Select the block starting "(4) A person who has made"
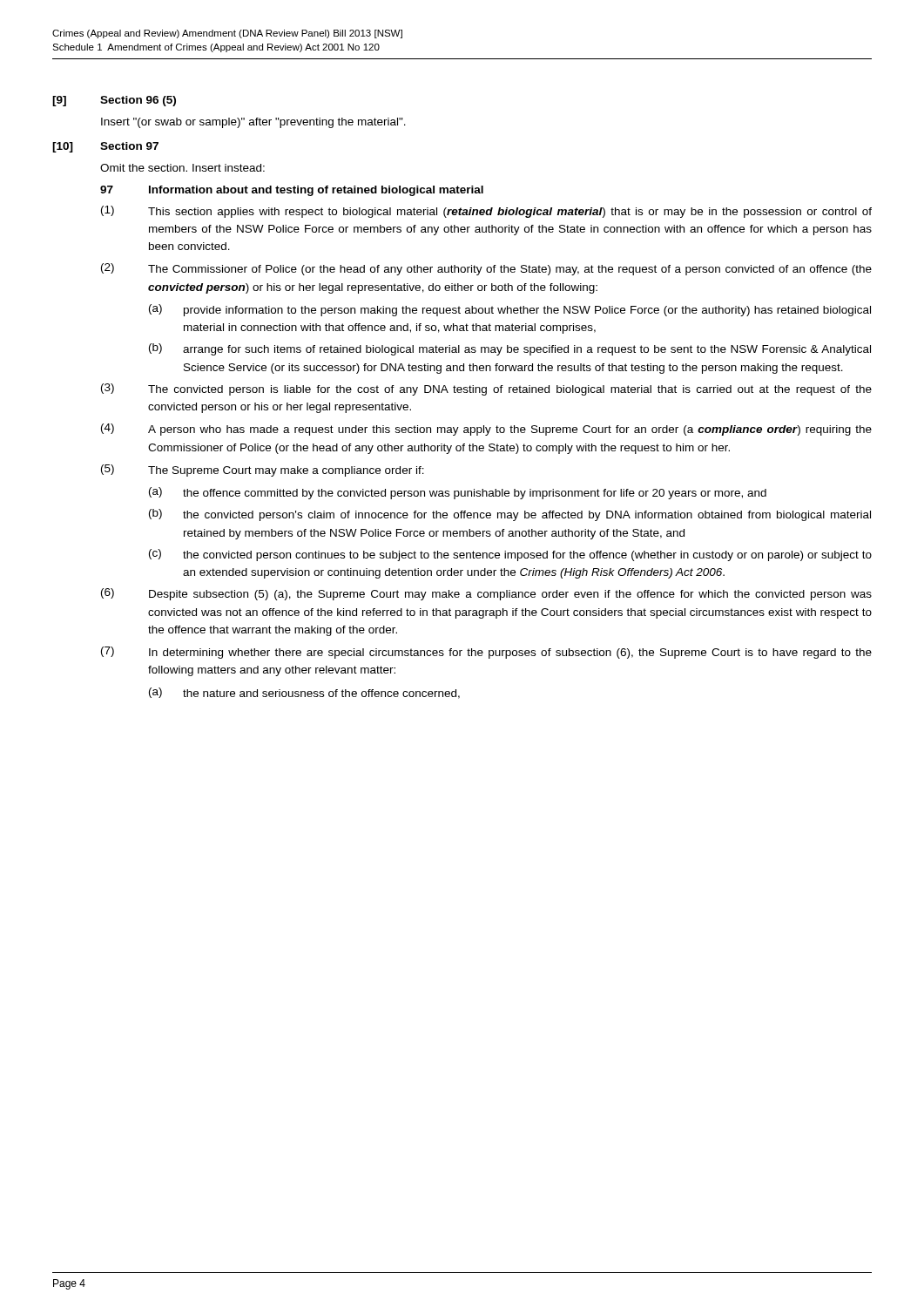The height and width of the screenshot is (1307, 924). [x=486, y=439]
